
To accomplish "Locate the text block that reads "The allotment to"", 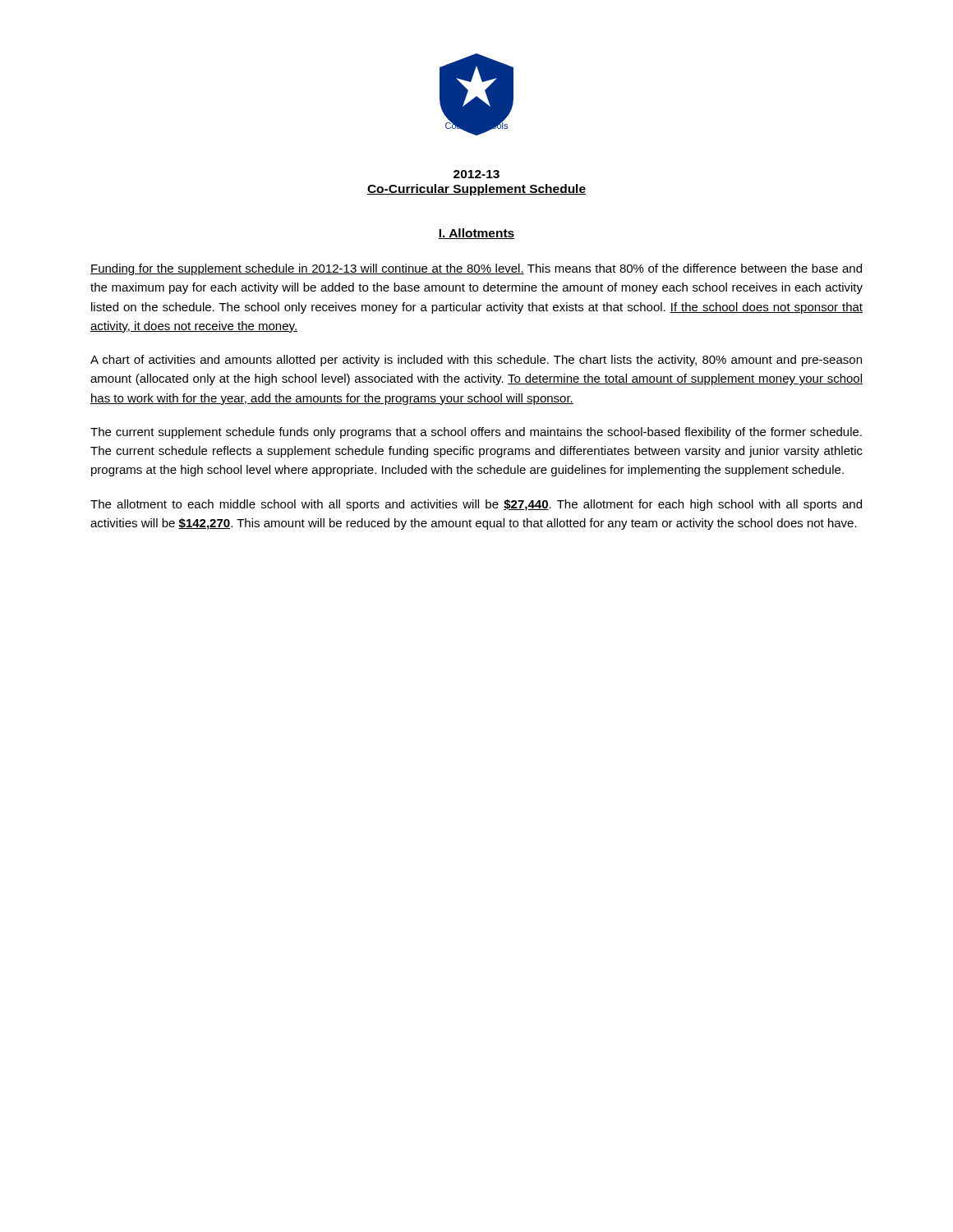I will point(476,513).
